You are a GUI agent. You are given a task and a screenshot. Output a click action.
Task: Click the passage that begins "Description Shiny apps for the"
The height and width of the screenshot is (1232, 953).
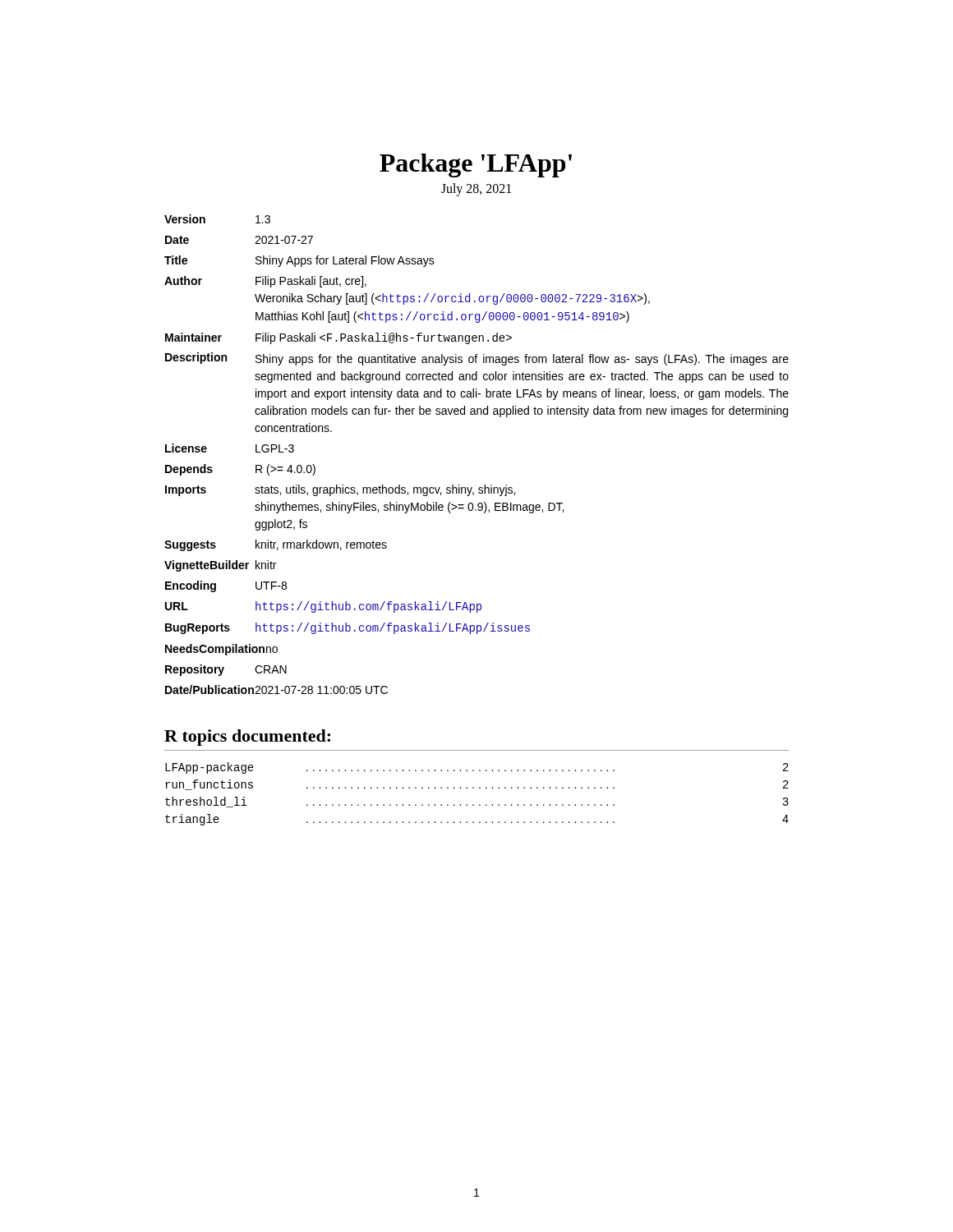click(x=476, y=394)
